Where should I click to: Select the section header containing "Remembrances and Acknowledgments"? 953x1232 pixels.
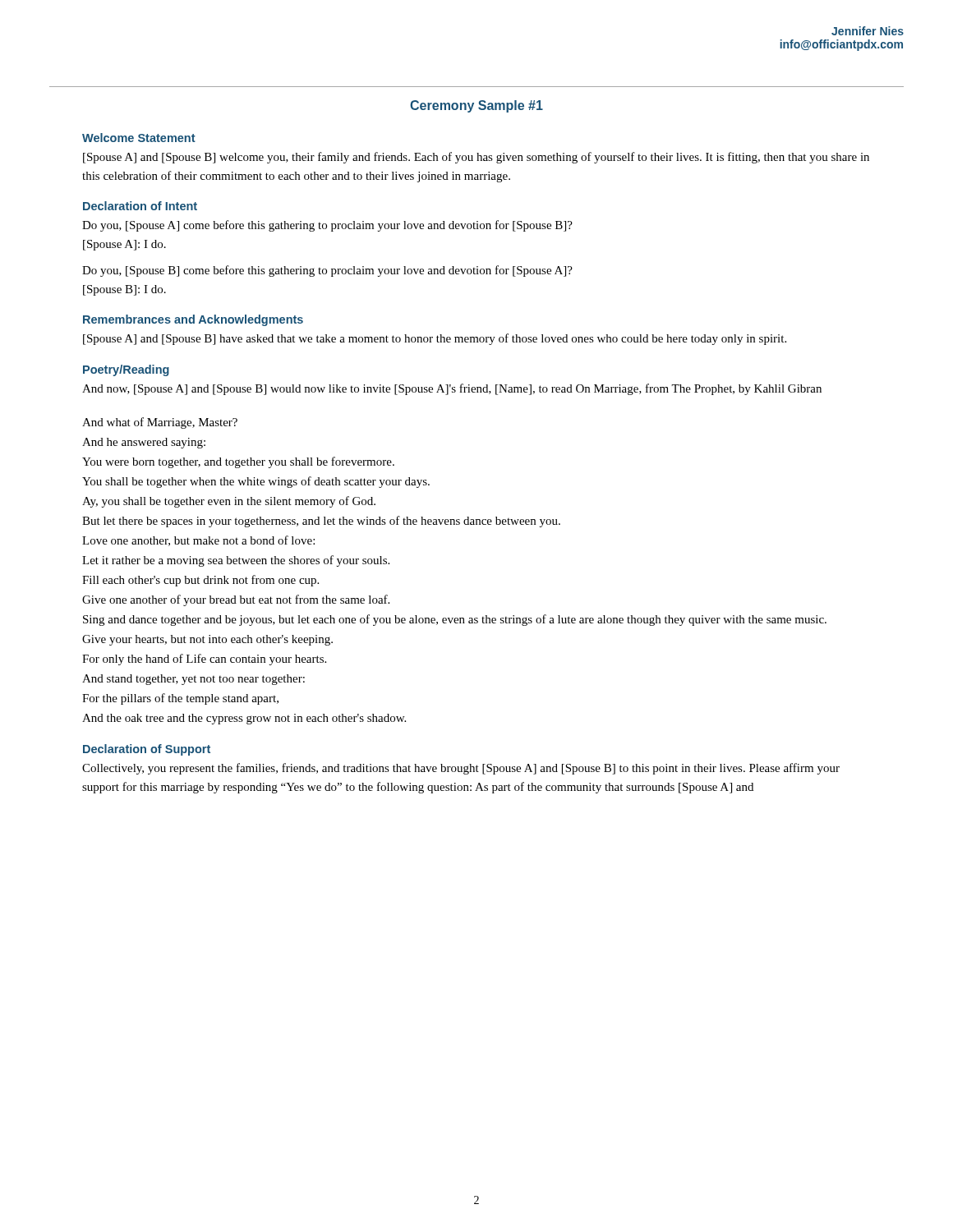pyautogui.click(x=193, y=320)
